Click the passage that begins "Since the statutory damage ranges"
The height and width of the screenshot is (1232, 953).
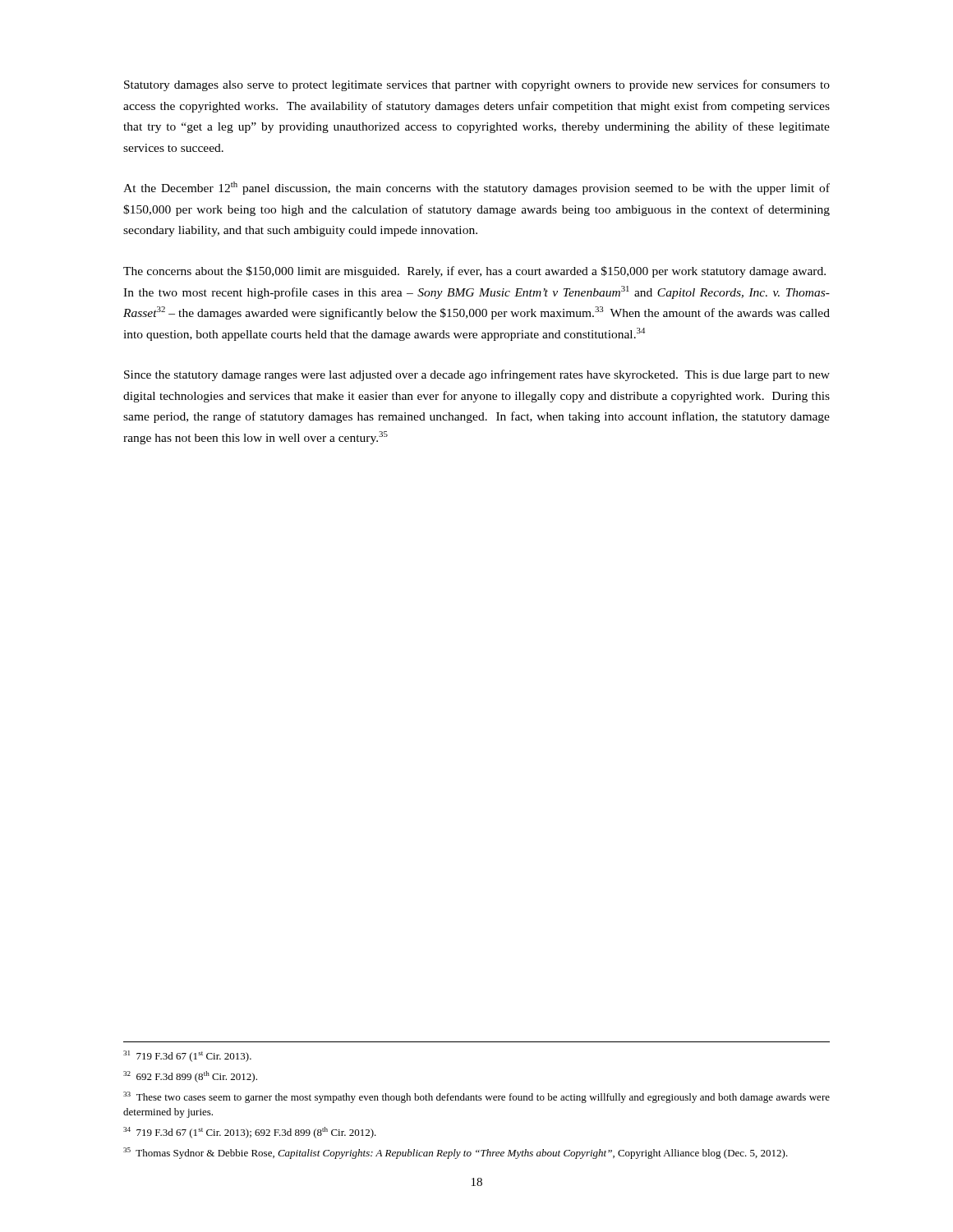(x=476, y=406)
